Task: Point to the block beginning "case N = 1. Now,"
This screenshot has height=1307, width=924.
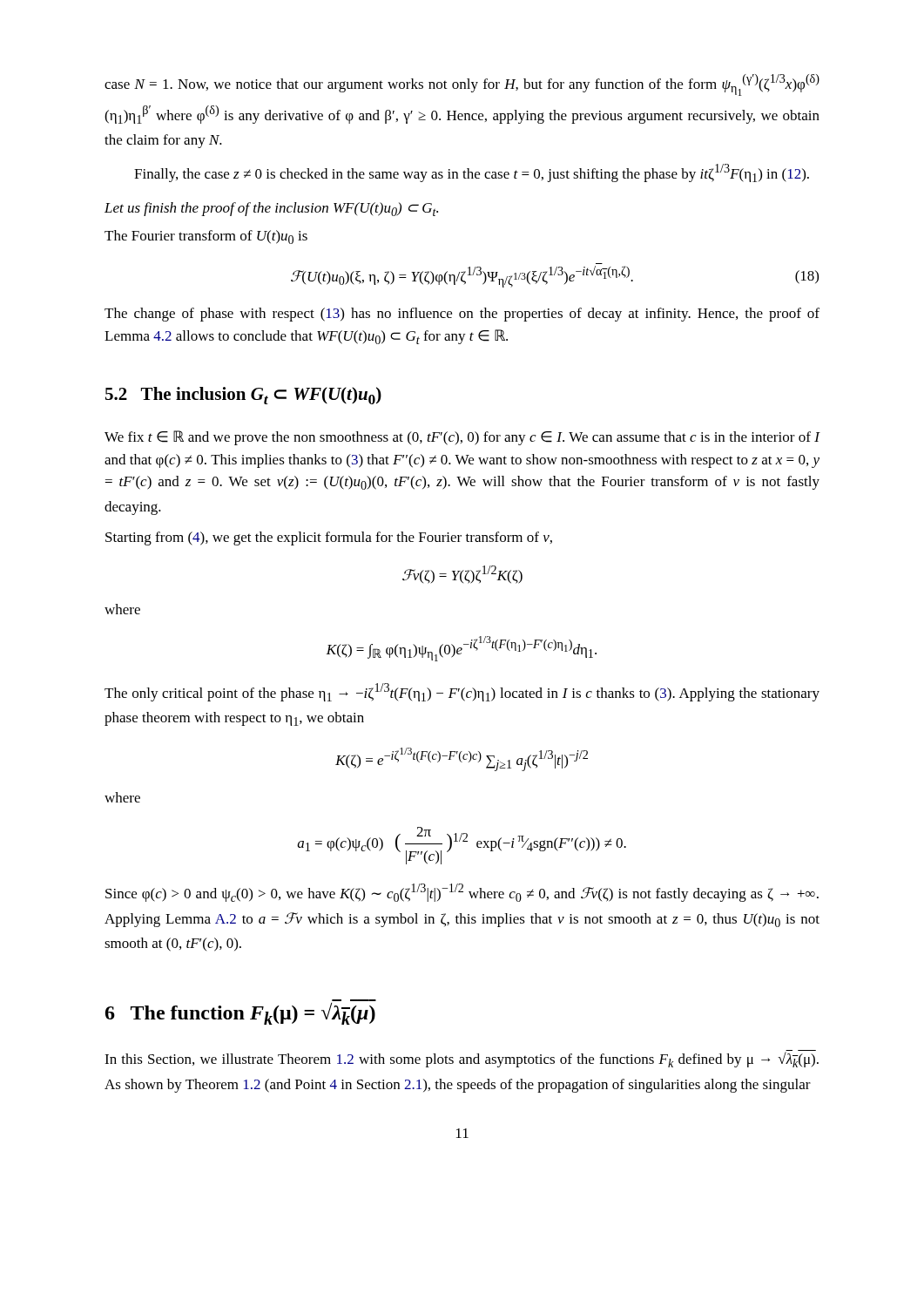Action: 462,160
